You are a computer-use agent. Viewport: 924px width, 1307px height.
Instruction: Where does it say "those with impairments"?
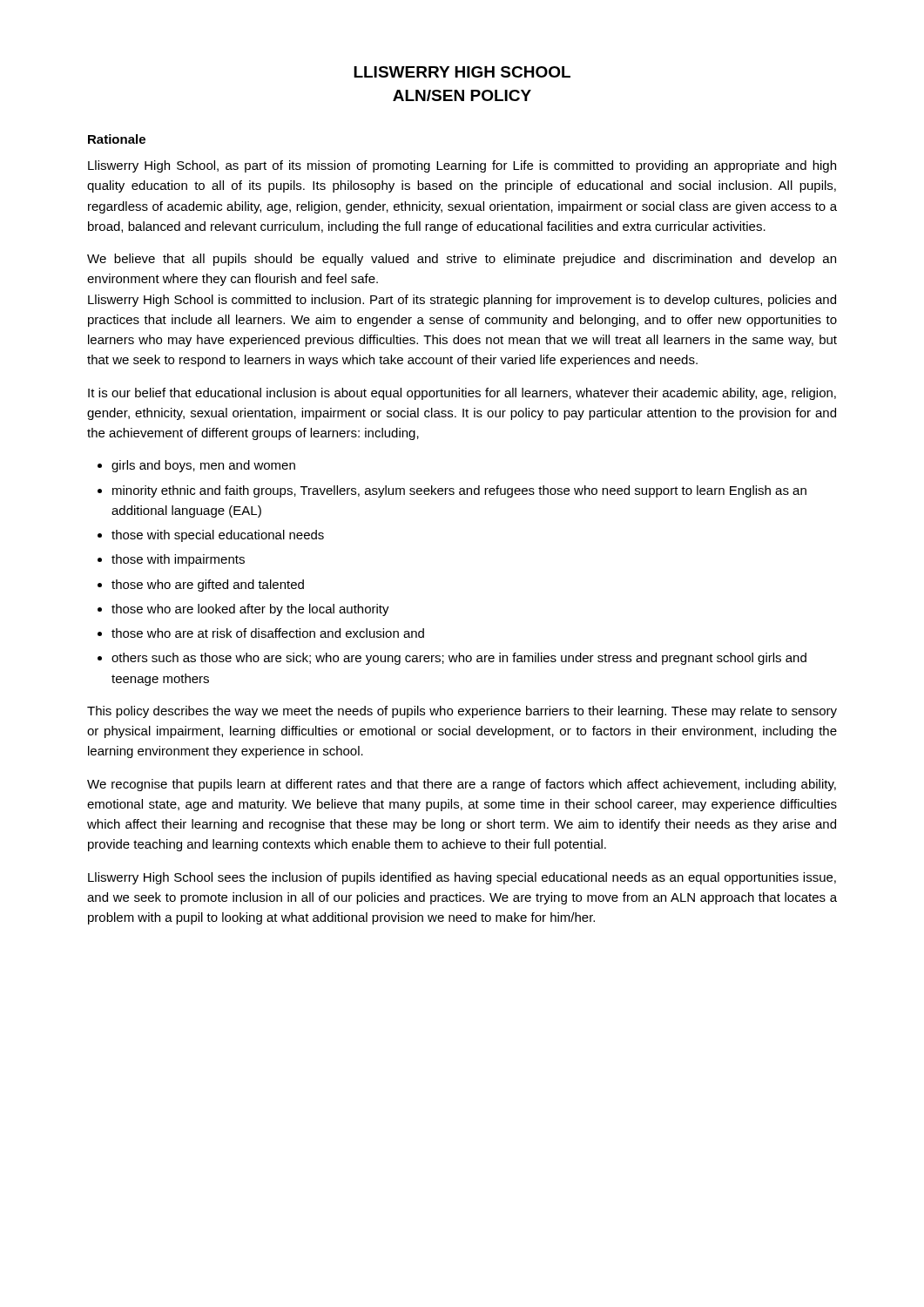pos(178,559)
